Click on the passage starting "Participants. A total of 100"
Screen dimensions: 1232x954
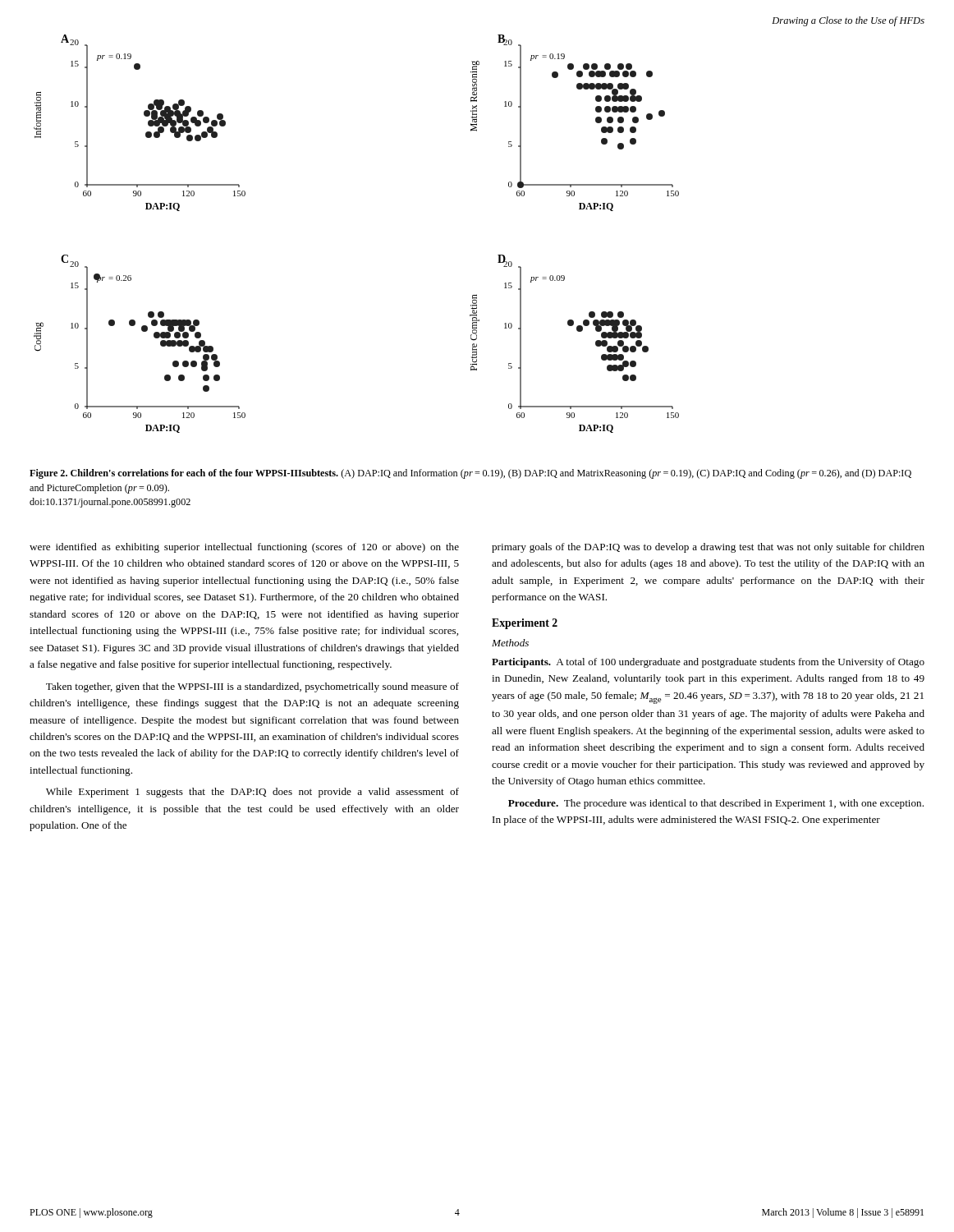pos(708,741)
